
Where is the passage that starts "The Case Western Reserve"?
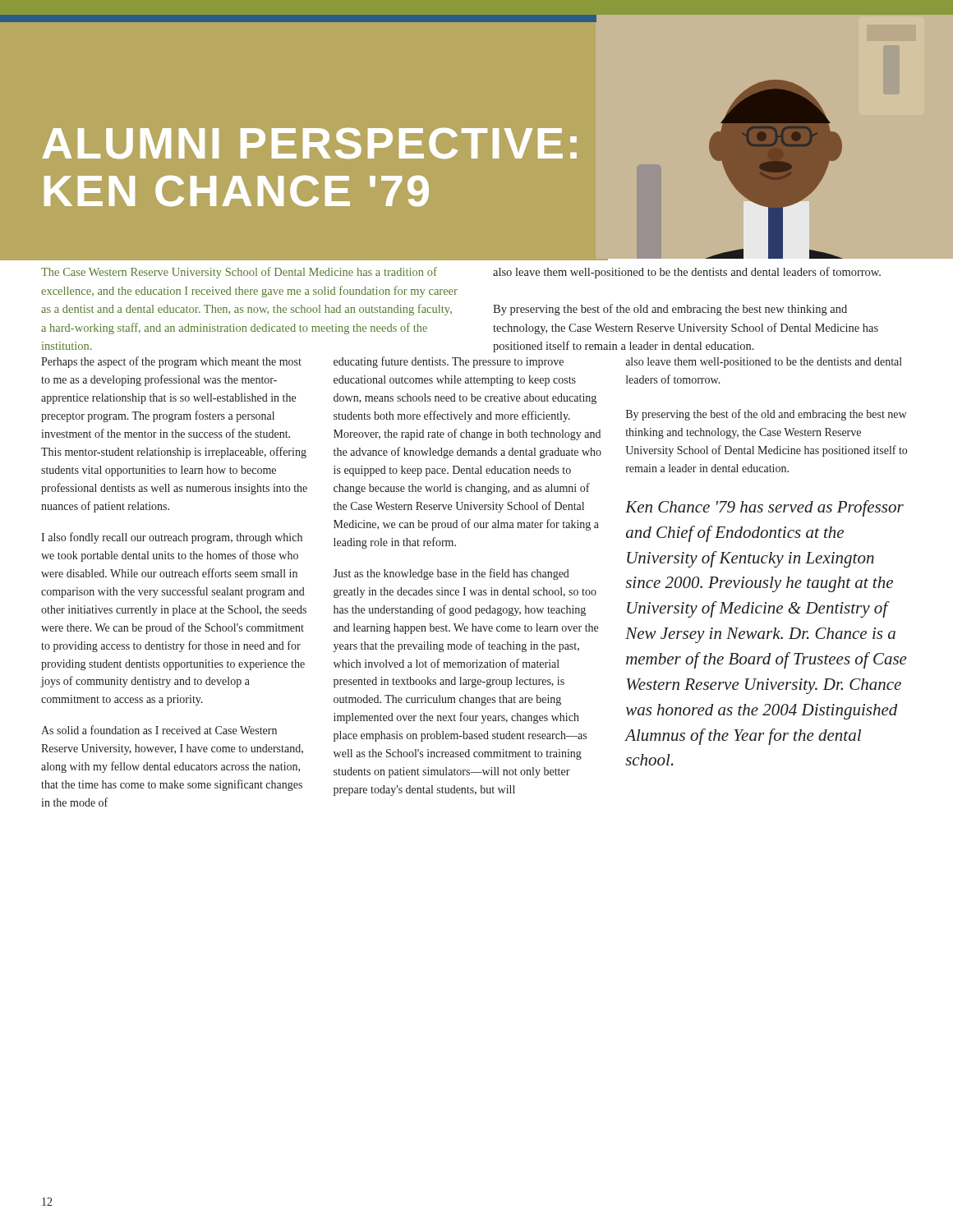tap(239, 272)
